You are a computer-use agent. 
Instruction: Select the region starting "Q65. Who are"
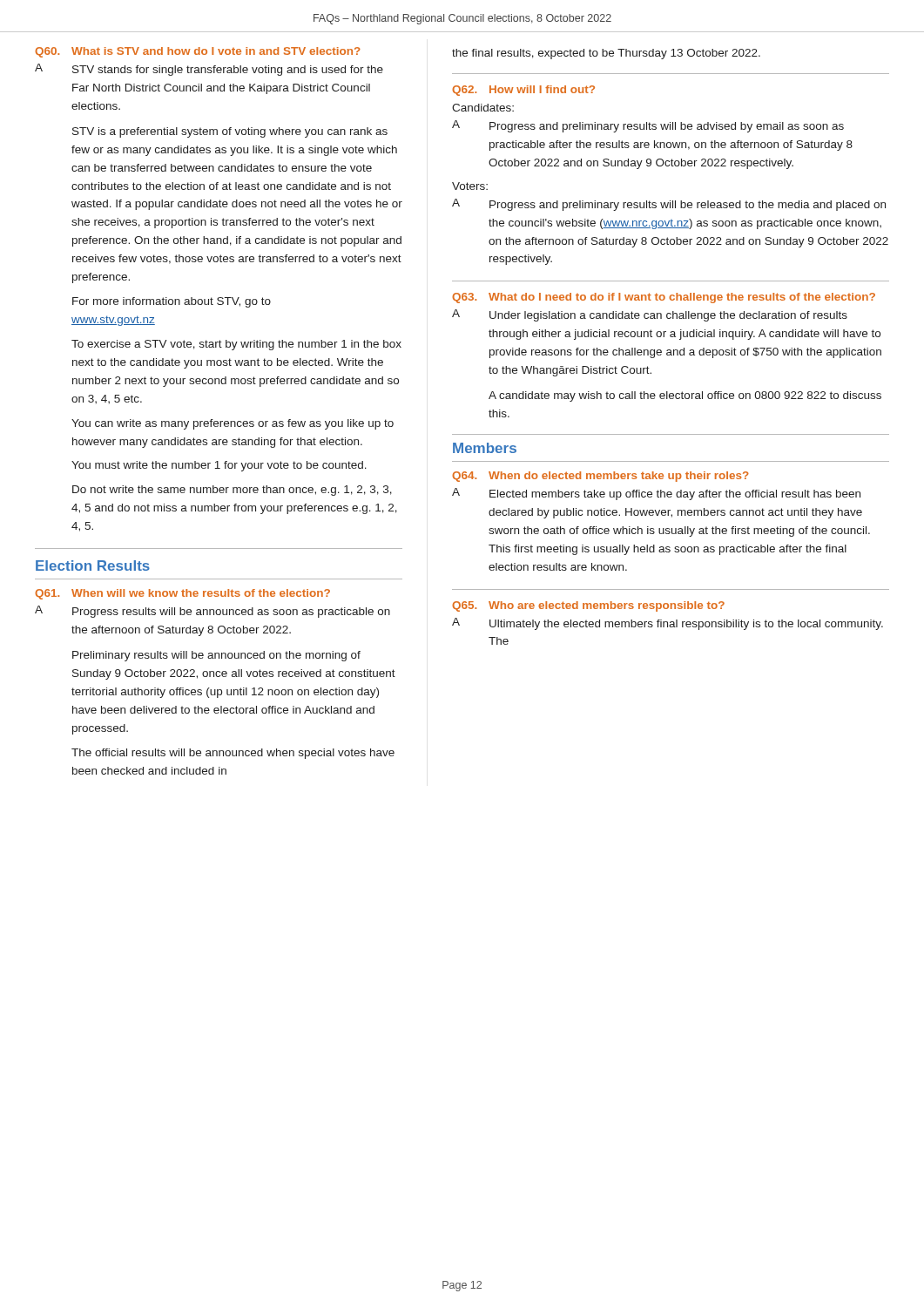(x=671, y=605)
